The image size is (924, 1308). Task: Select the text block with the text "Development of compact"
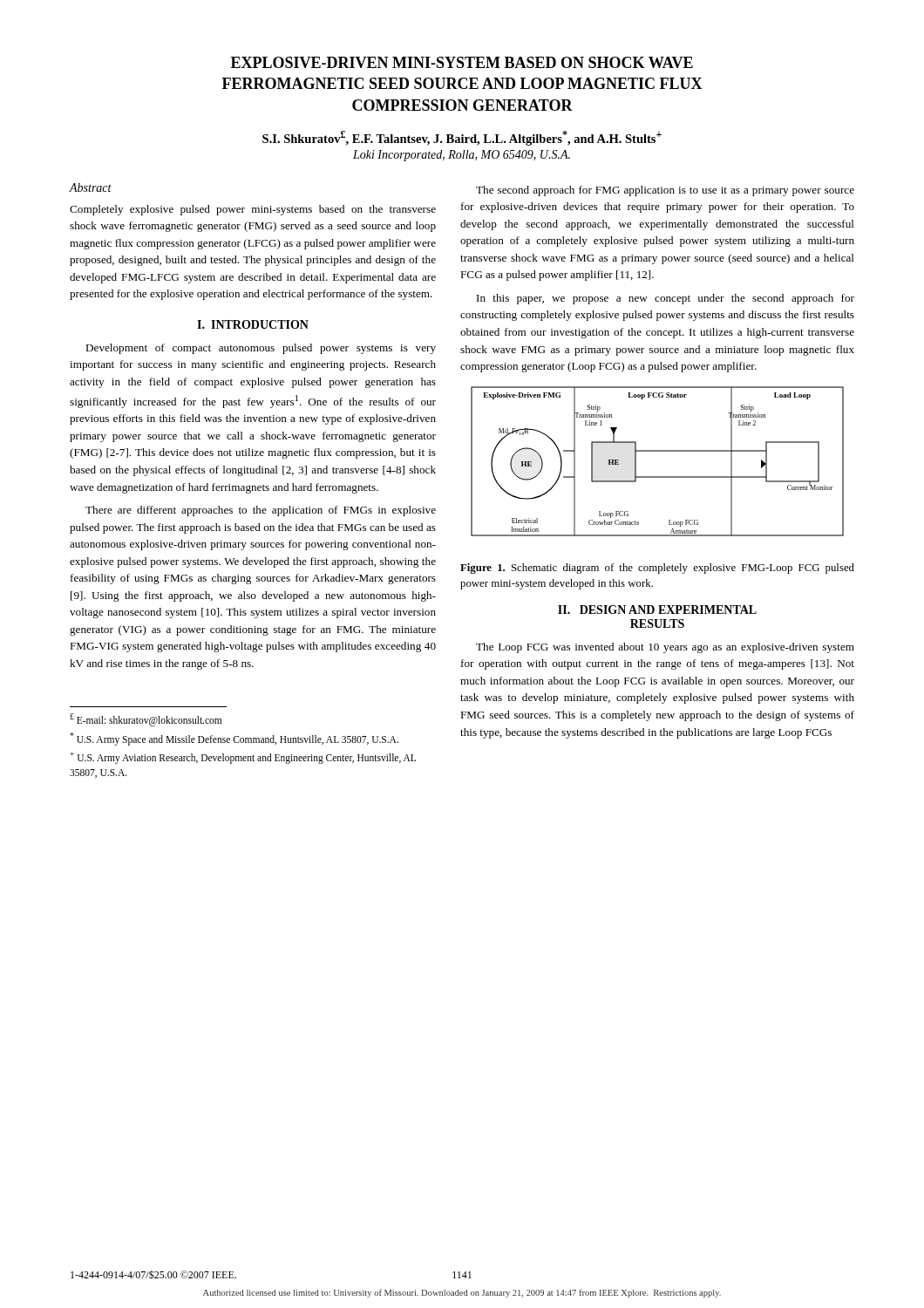[x=253, y=417]
